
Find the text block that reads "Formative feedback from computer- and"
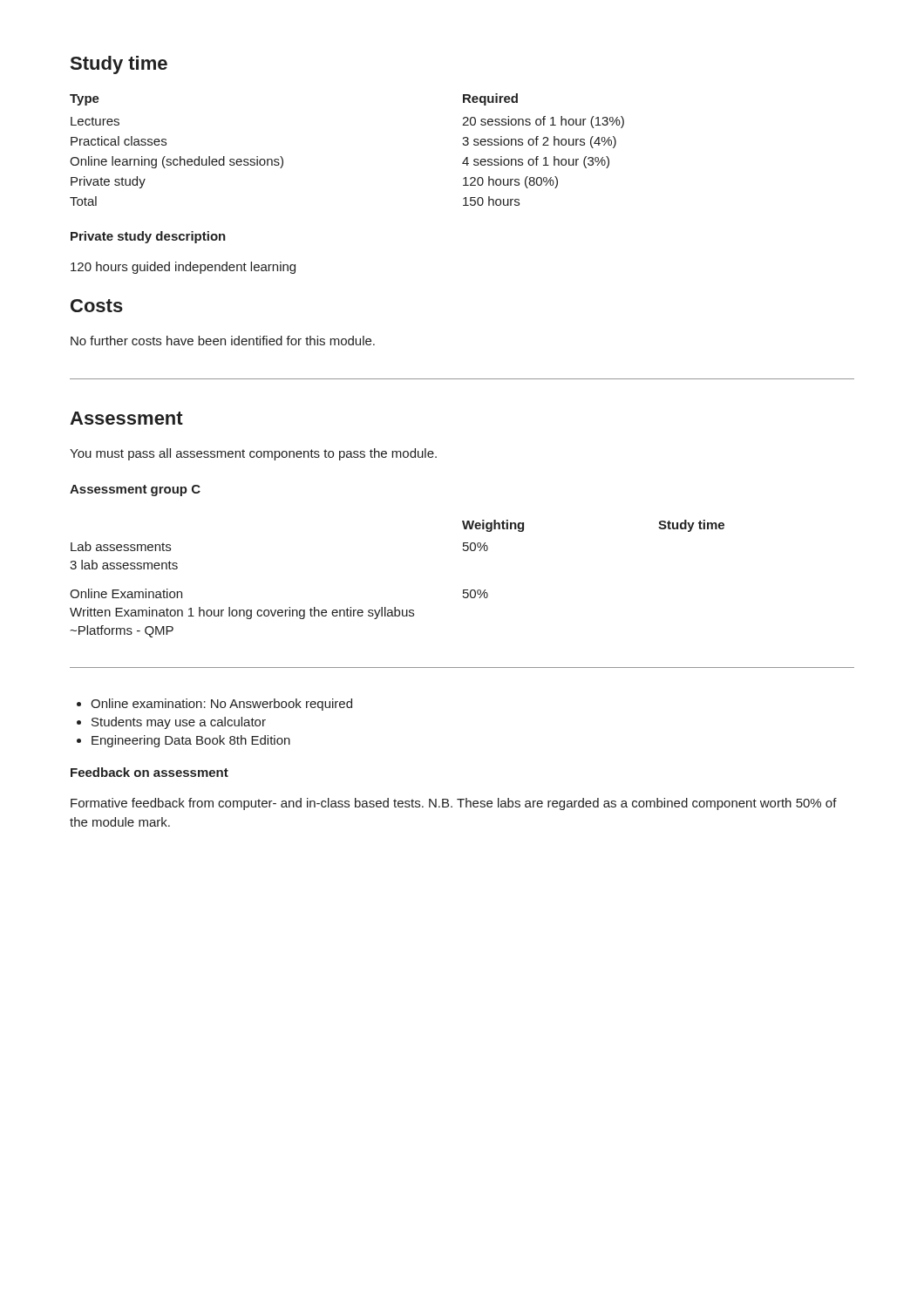point(462,813)
